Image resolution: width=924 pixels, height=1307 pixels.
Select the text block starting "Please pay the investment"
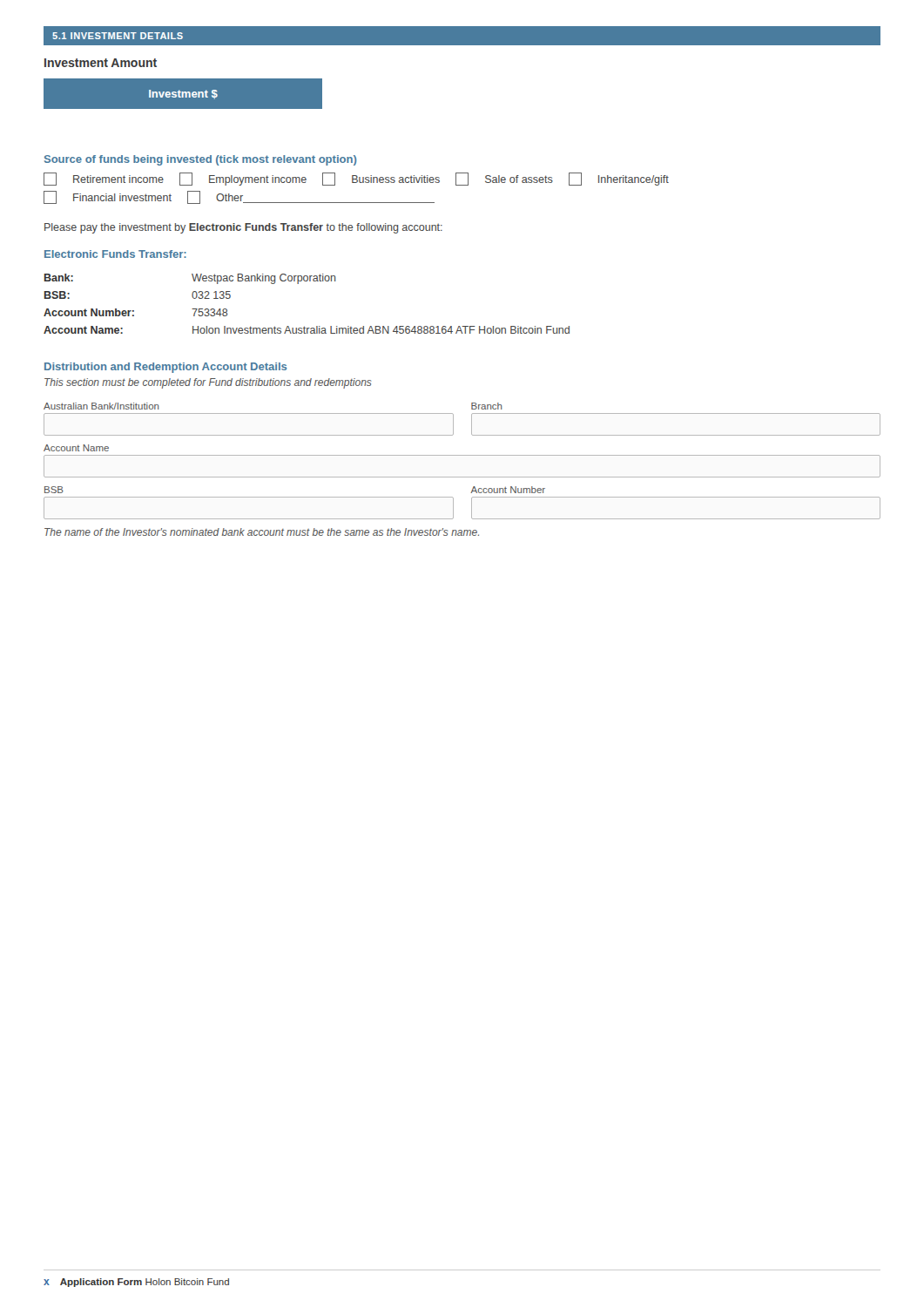pyautogui.click(x=243, y=228)
